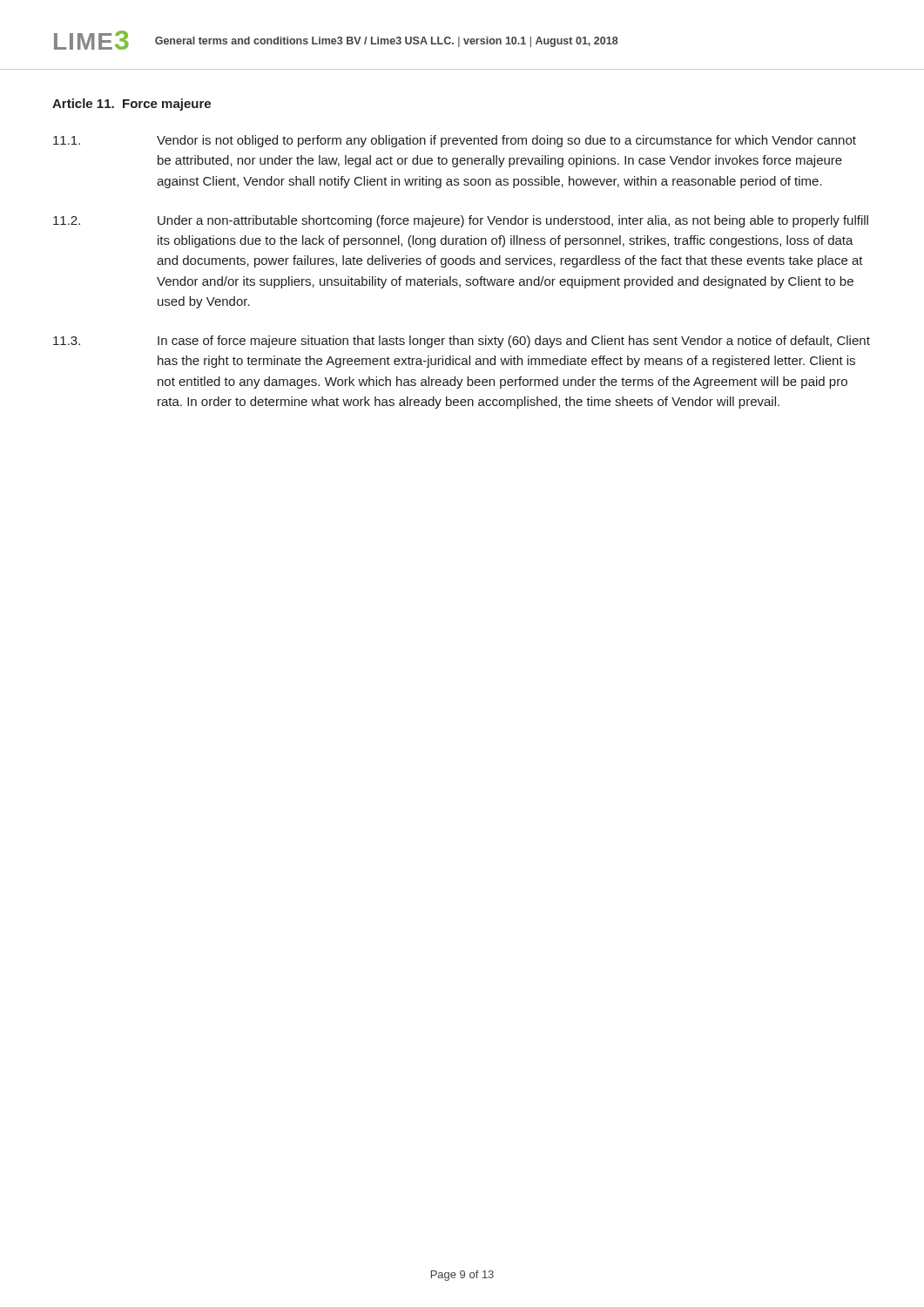
Task: Point to the block beginning "11.2. Under a"
Action: [x=462, y=260]
